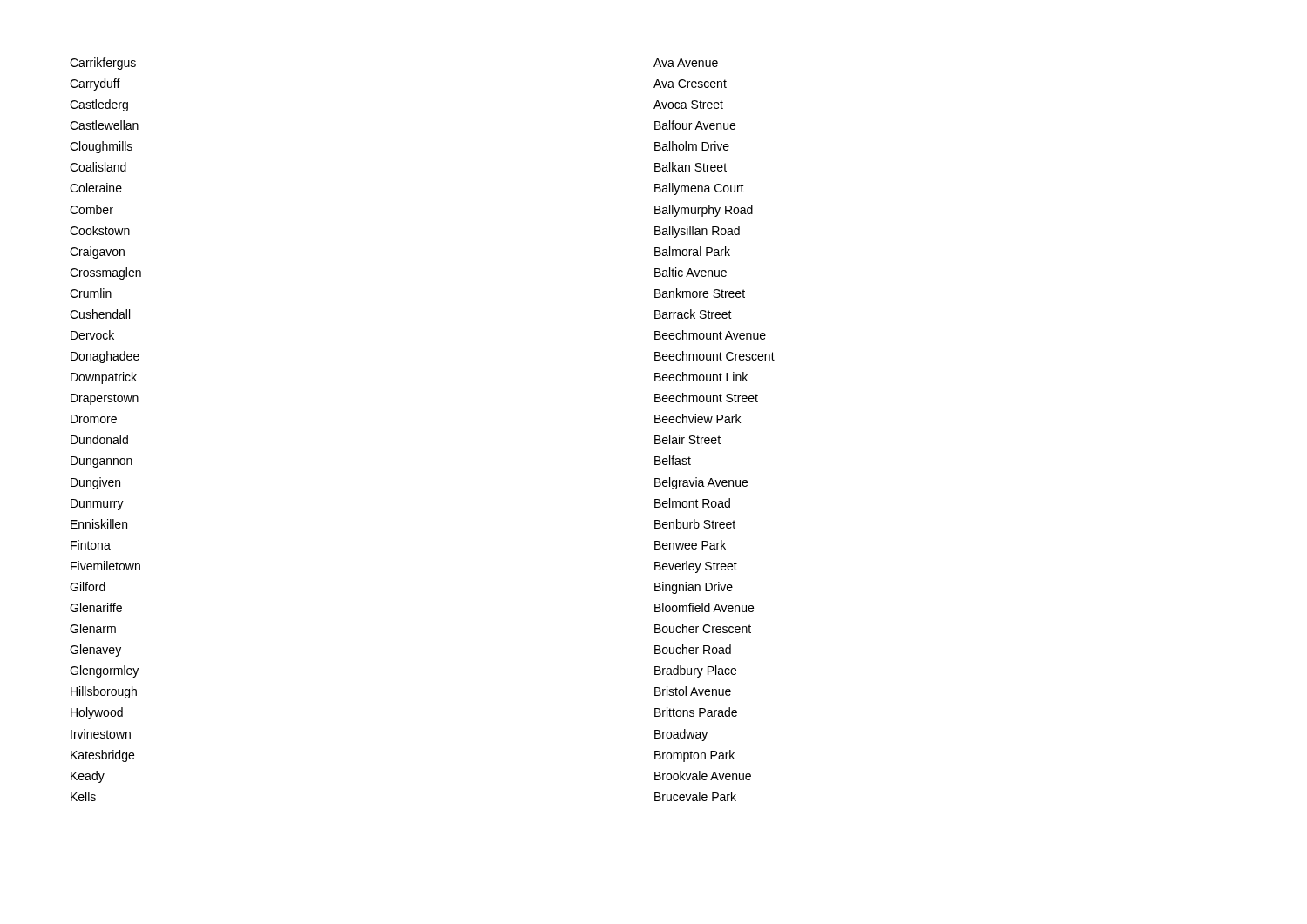Where does it say "Bristol Avenue"?
The image size is (1307, 924).
[692, 692]
